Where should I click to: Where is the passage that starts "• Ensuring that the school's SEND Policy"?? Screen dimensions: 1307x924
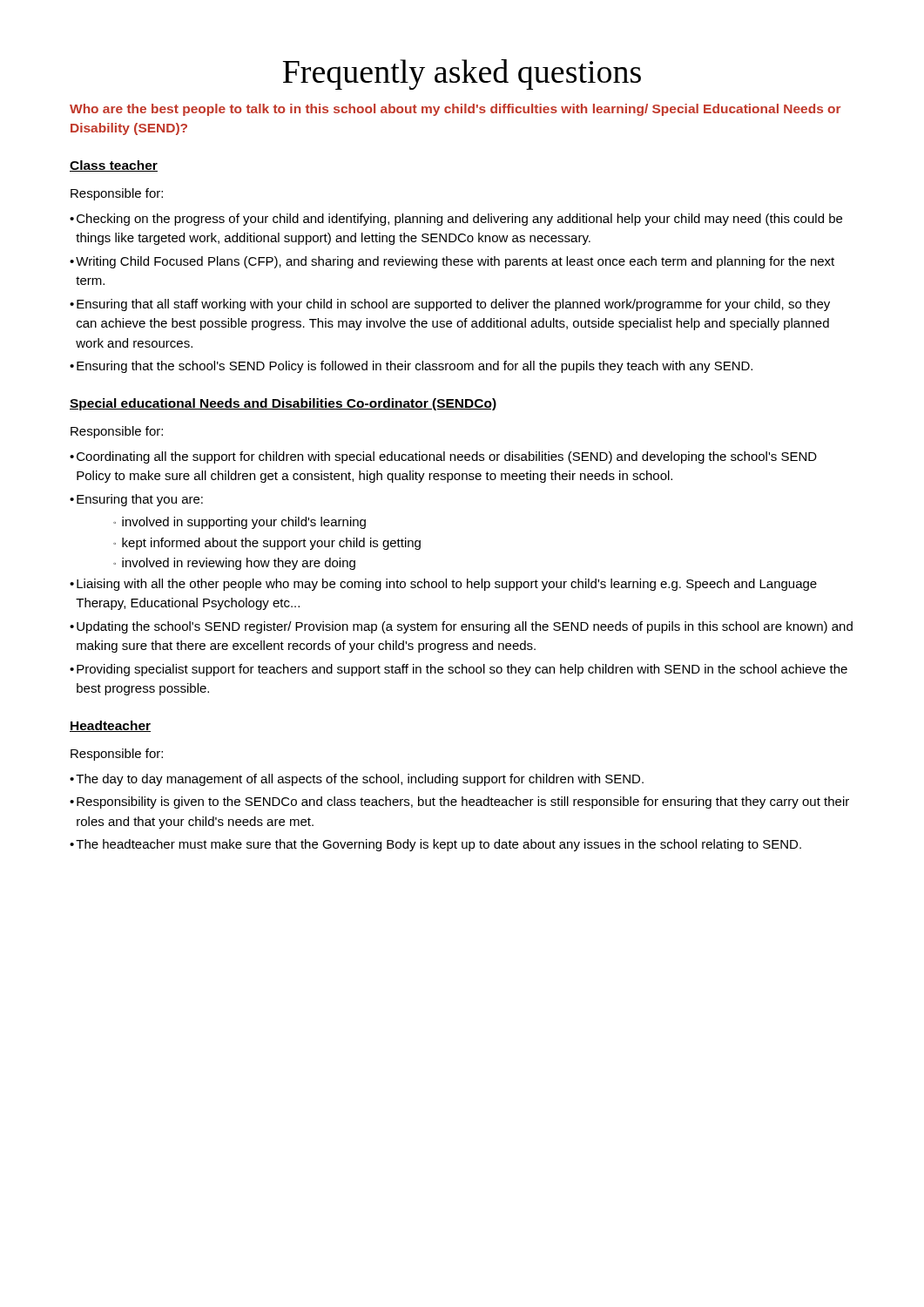462,367
